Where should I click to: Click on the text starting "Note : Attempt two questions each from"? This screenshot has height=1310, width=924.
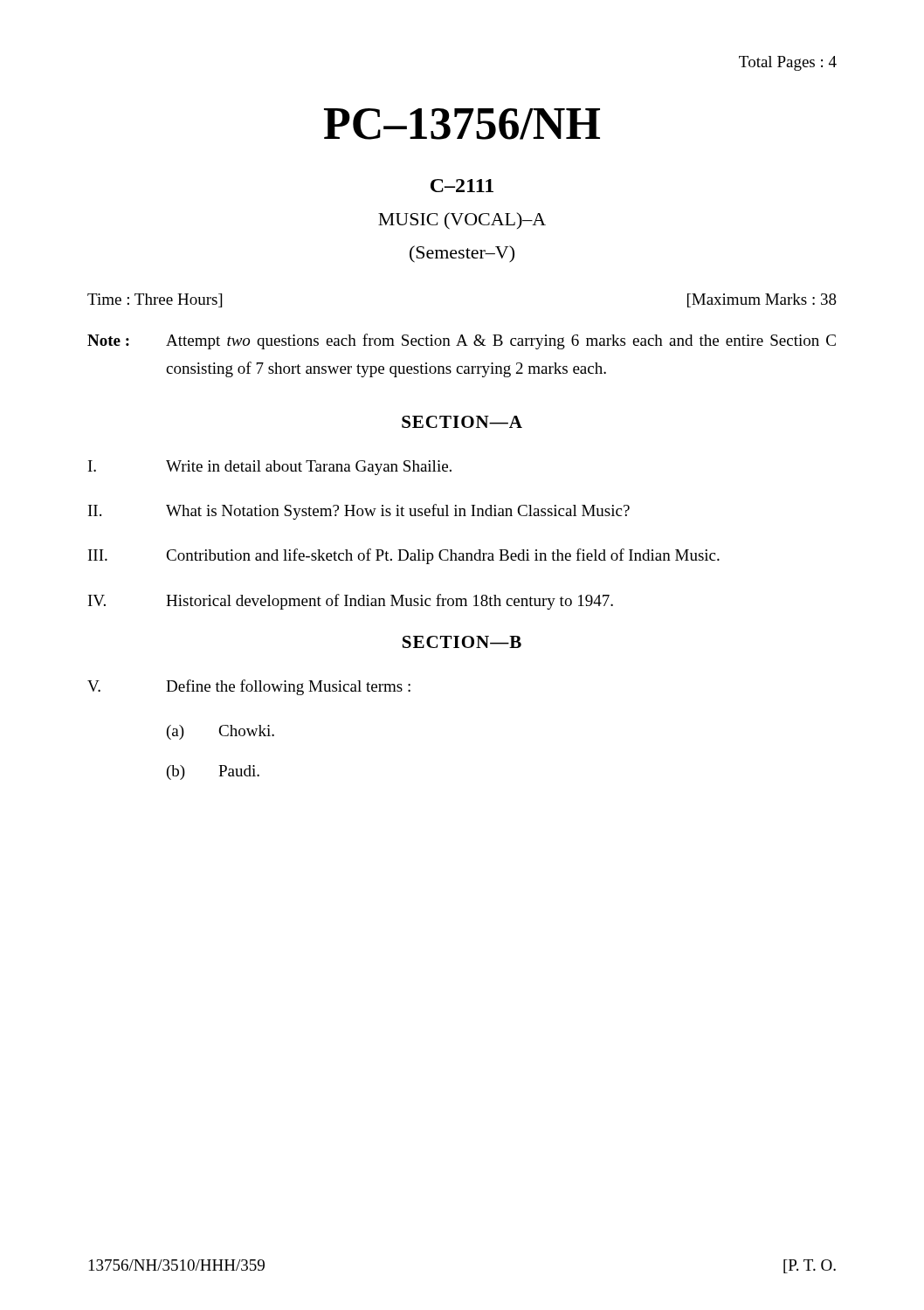coord(462,355)
